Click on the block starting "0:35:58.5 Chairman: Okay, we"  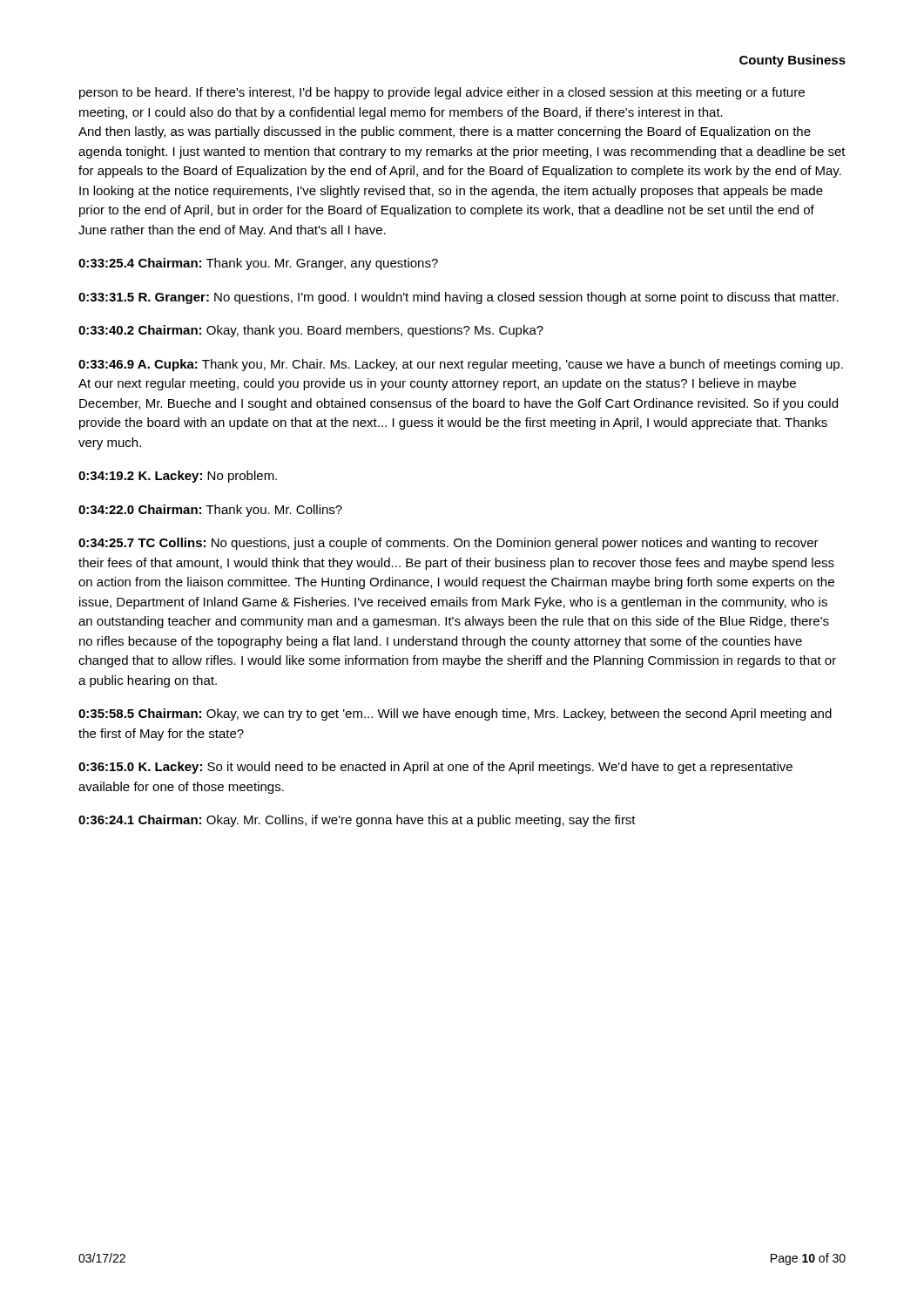(455, 723)
